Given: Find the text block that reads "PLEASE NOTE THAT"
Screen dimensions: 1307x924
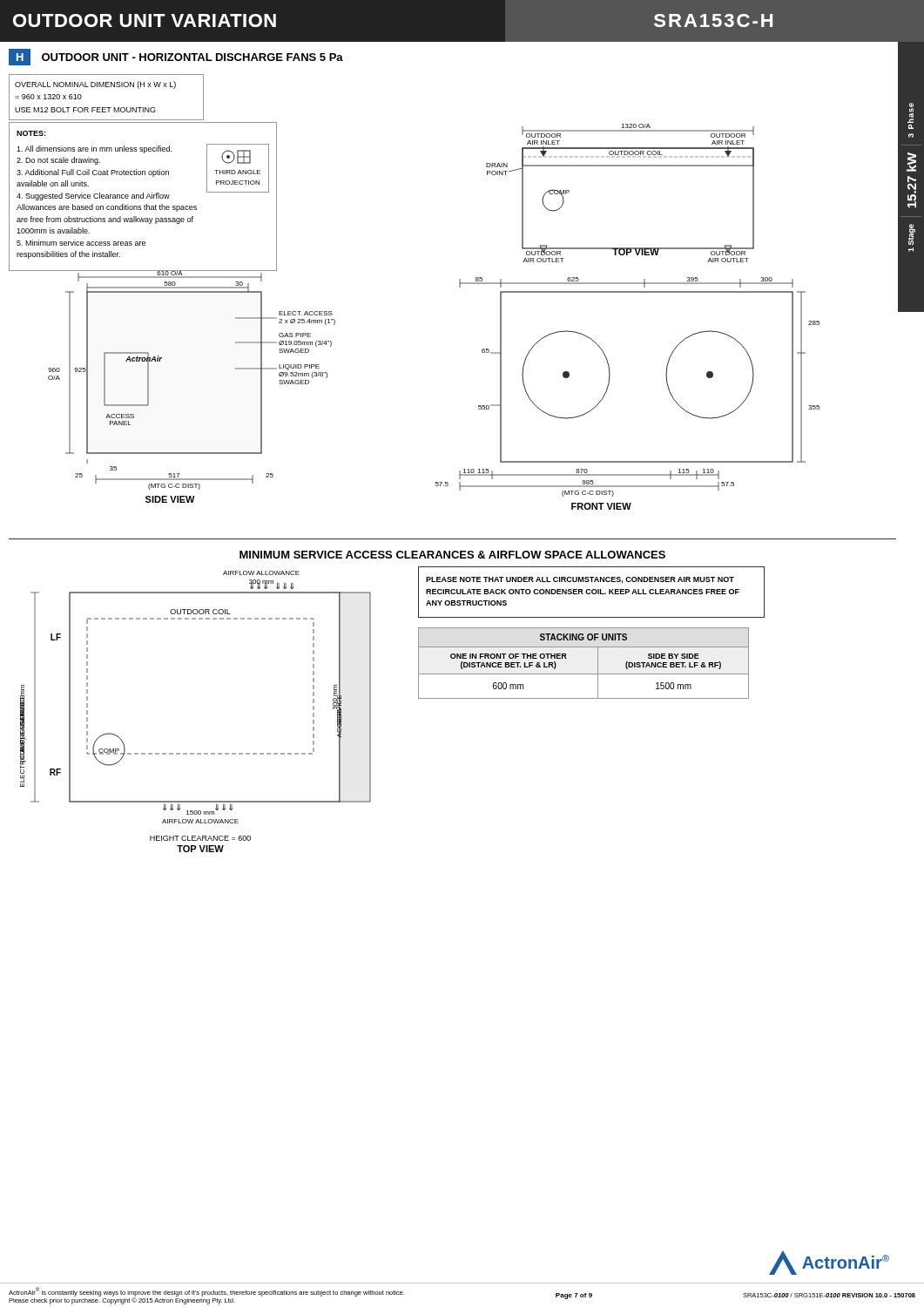Looking at the screenshot, I should [583, 591].
